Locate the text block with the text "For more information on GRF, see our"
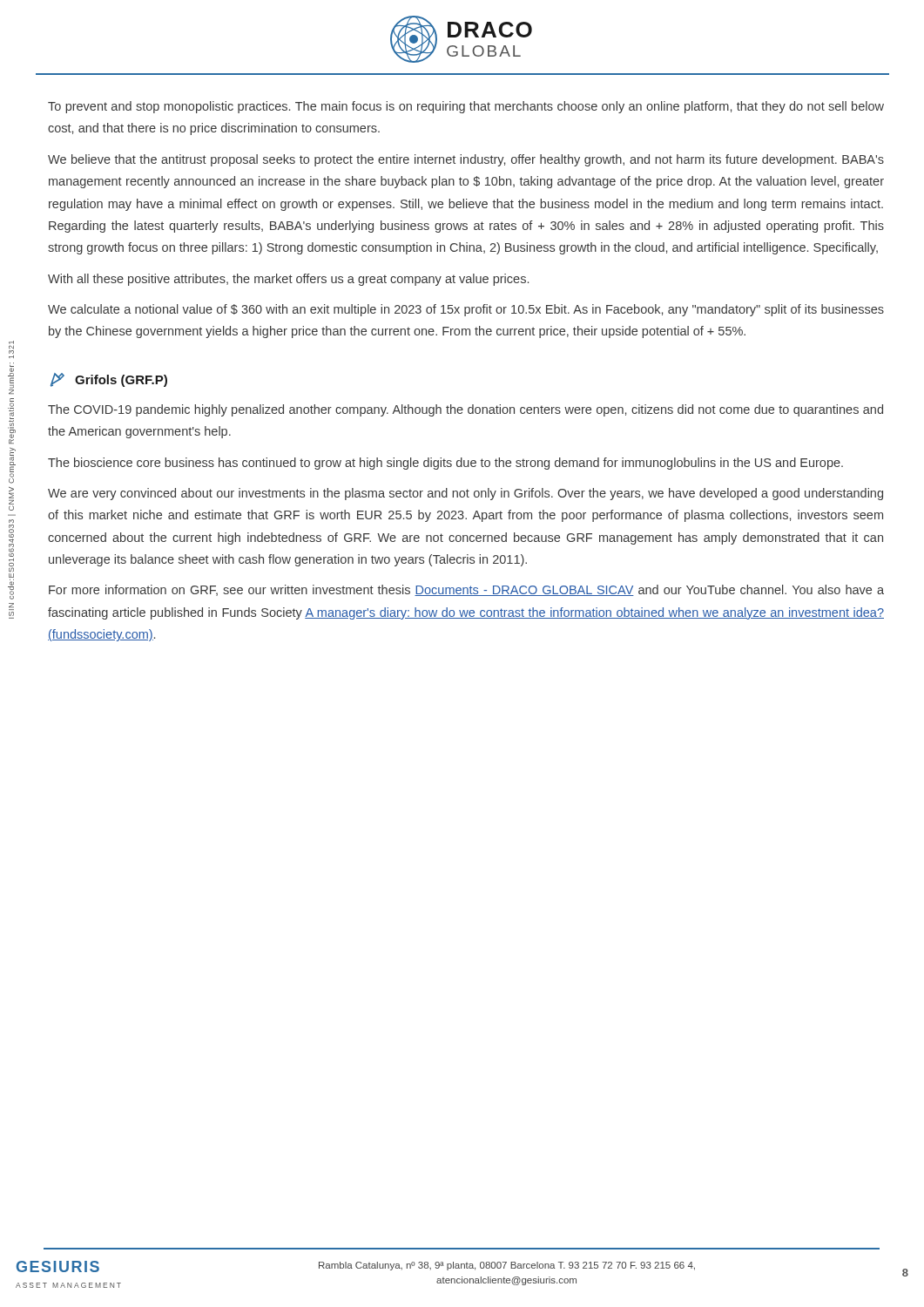Screen dimensions: 1307x924 click(x=466, y=612)
